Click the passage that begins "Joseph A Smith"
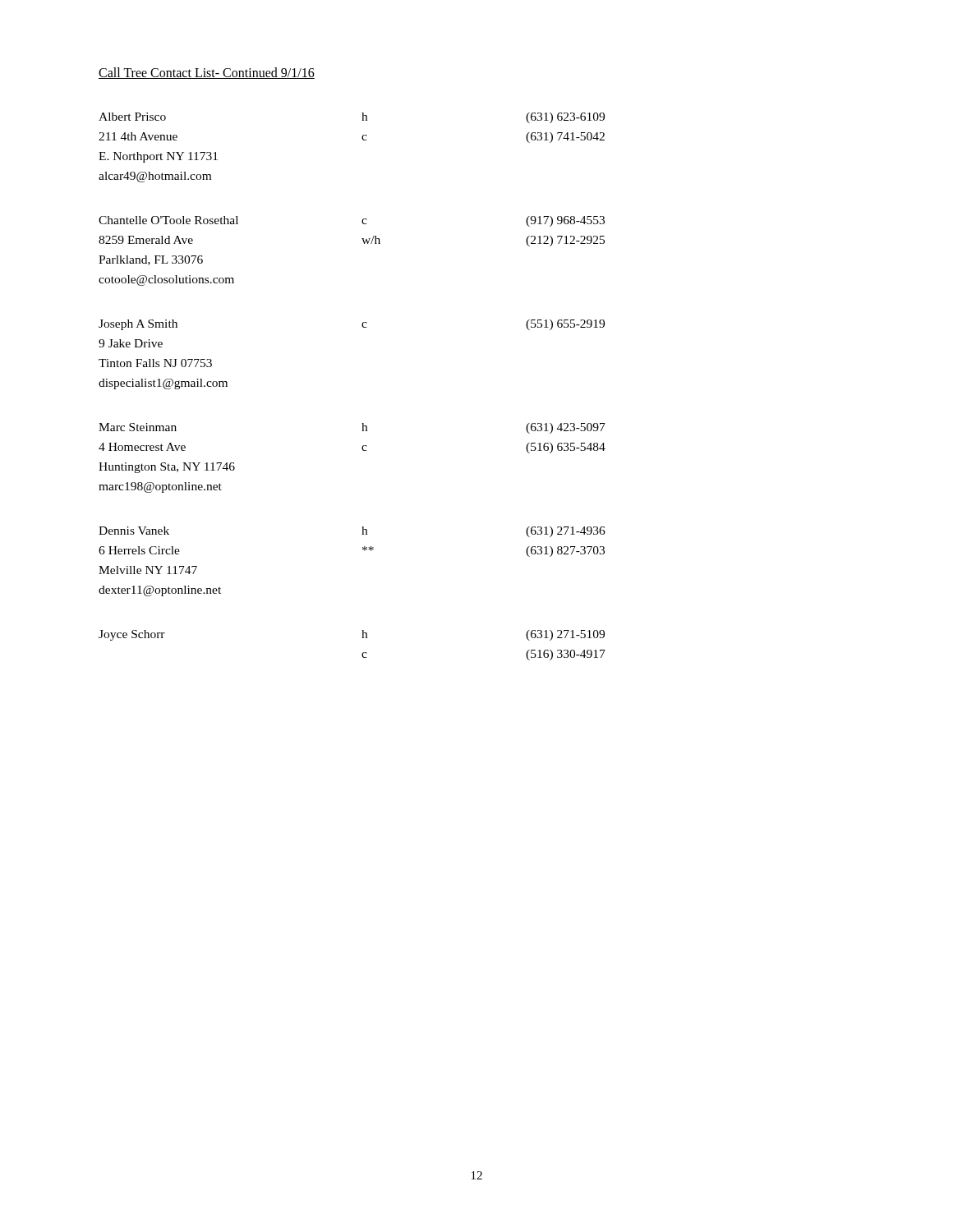 pos(140,325)
